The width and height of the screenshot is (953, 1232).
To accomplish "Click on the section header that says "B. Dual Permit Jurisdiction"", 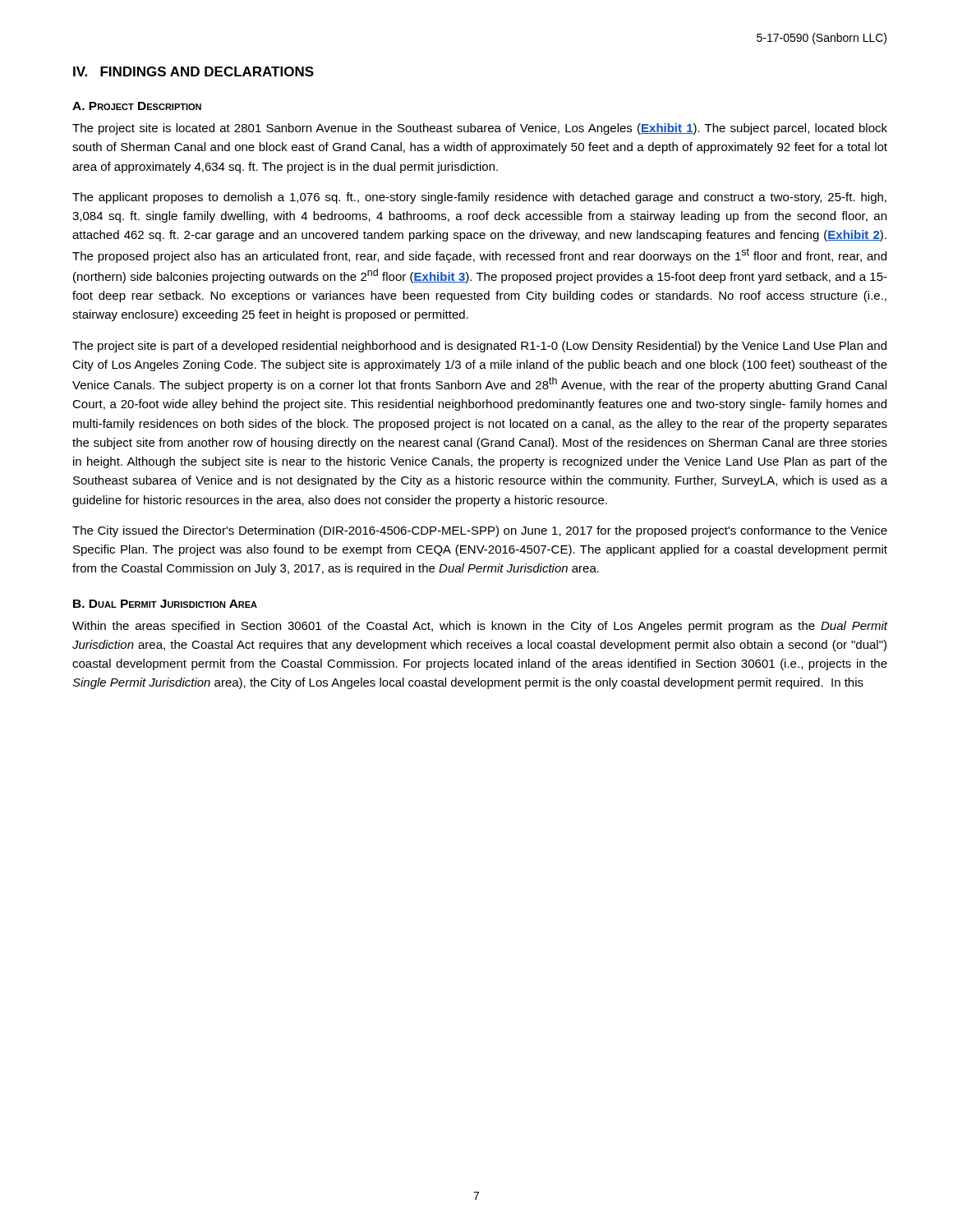I will [x=165, y=604].
